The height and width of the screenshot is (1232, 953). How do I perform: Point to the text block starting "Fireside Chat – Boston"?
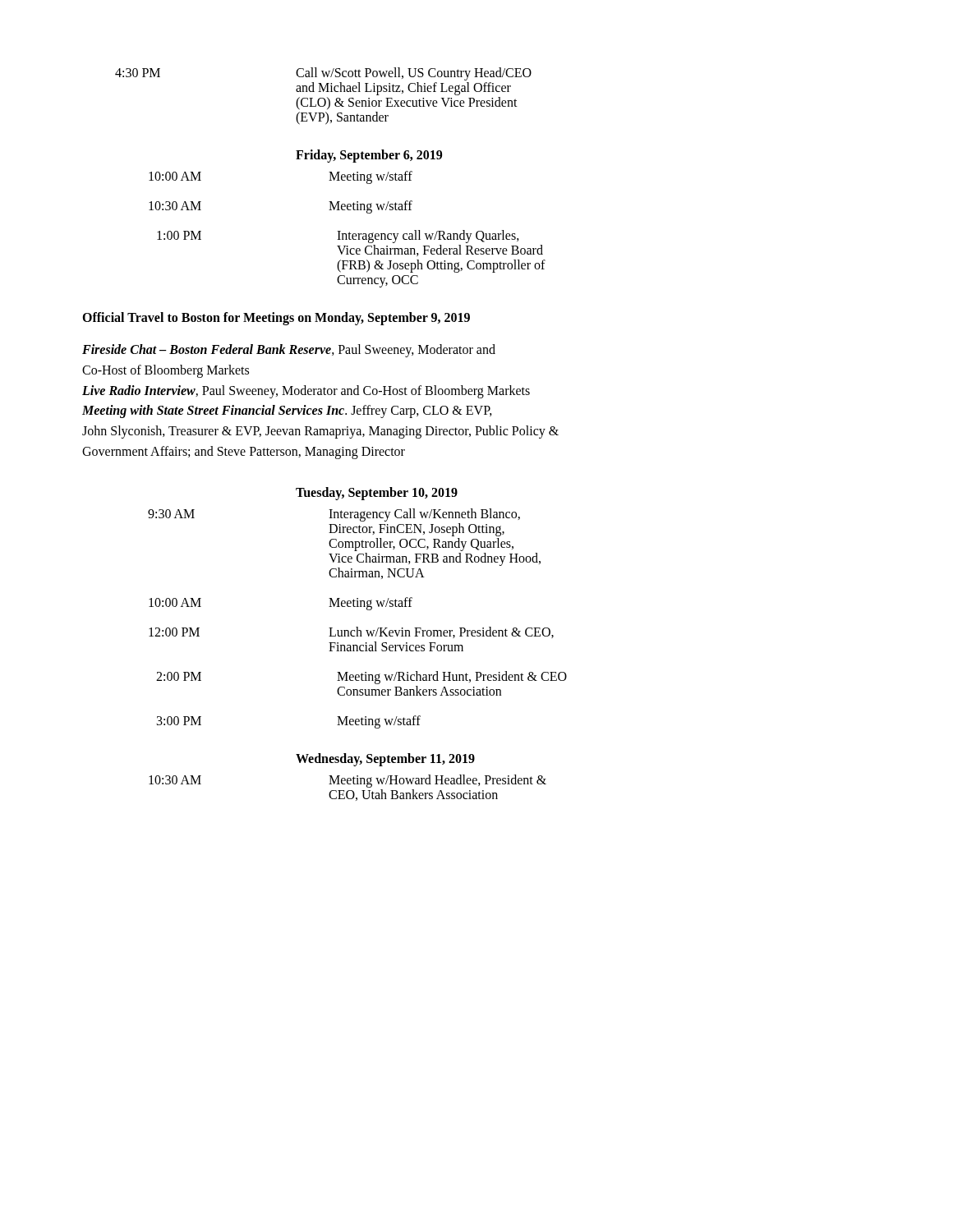[320, 400]
